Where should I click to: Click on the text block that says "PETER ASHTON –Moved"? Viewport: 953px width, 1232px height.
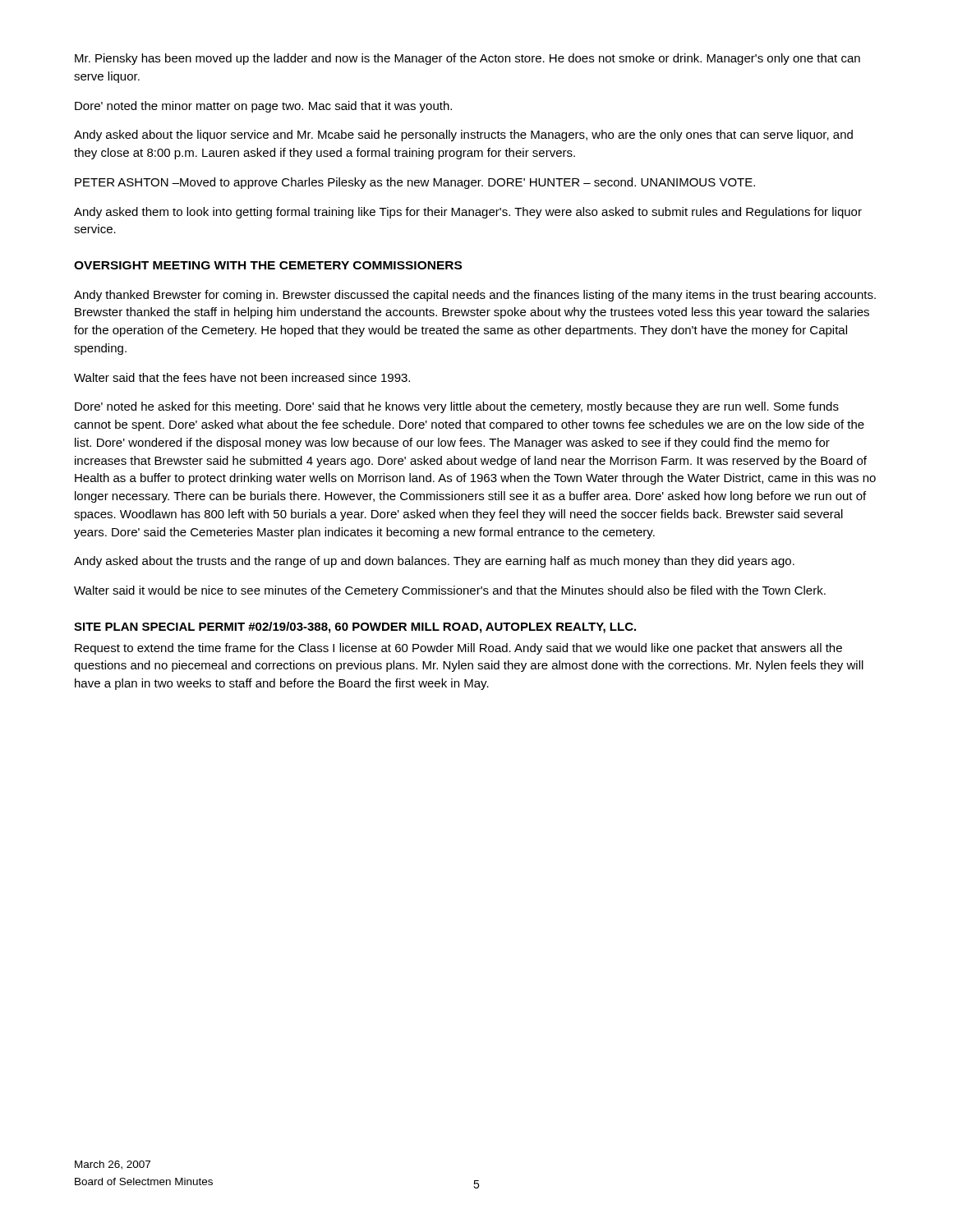(415, 182)
